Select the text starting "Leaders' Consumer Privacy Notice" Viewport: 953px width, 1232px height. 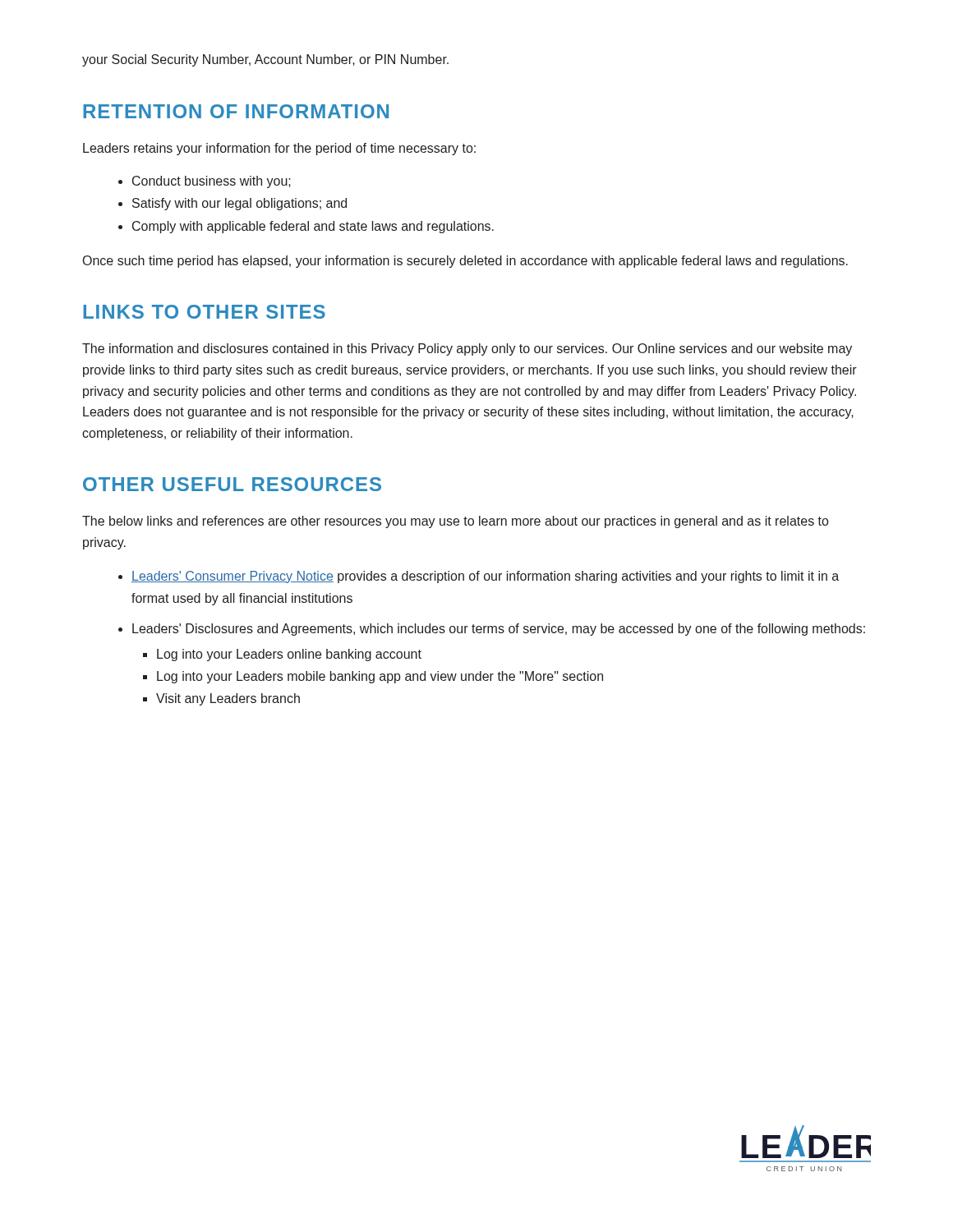[x=485, y=587]
